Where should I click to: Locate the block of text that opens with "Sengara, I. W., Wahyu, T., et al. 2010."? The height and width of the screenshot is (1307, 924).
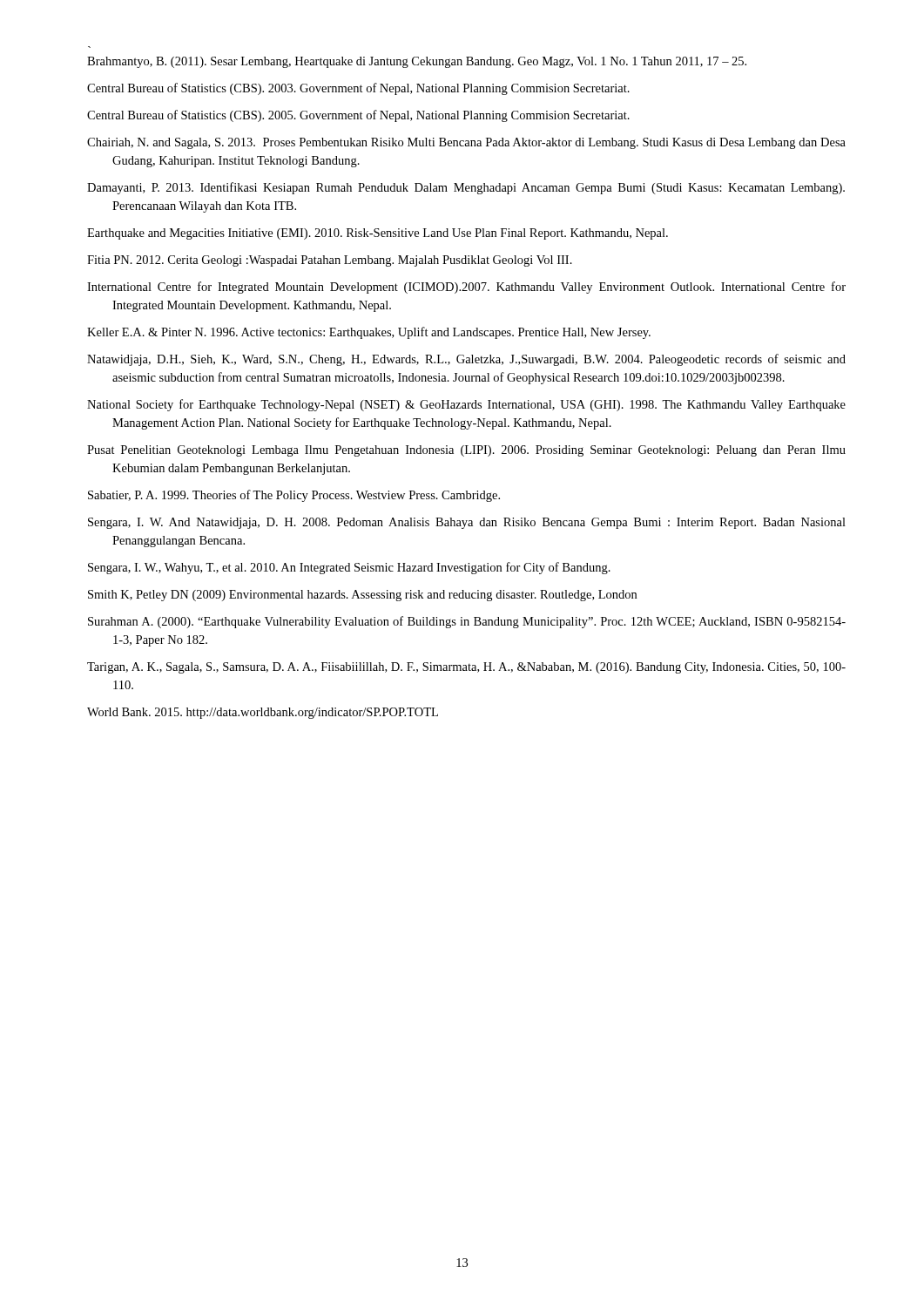pos(349,568)
